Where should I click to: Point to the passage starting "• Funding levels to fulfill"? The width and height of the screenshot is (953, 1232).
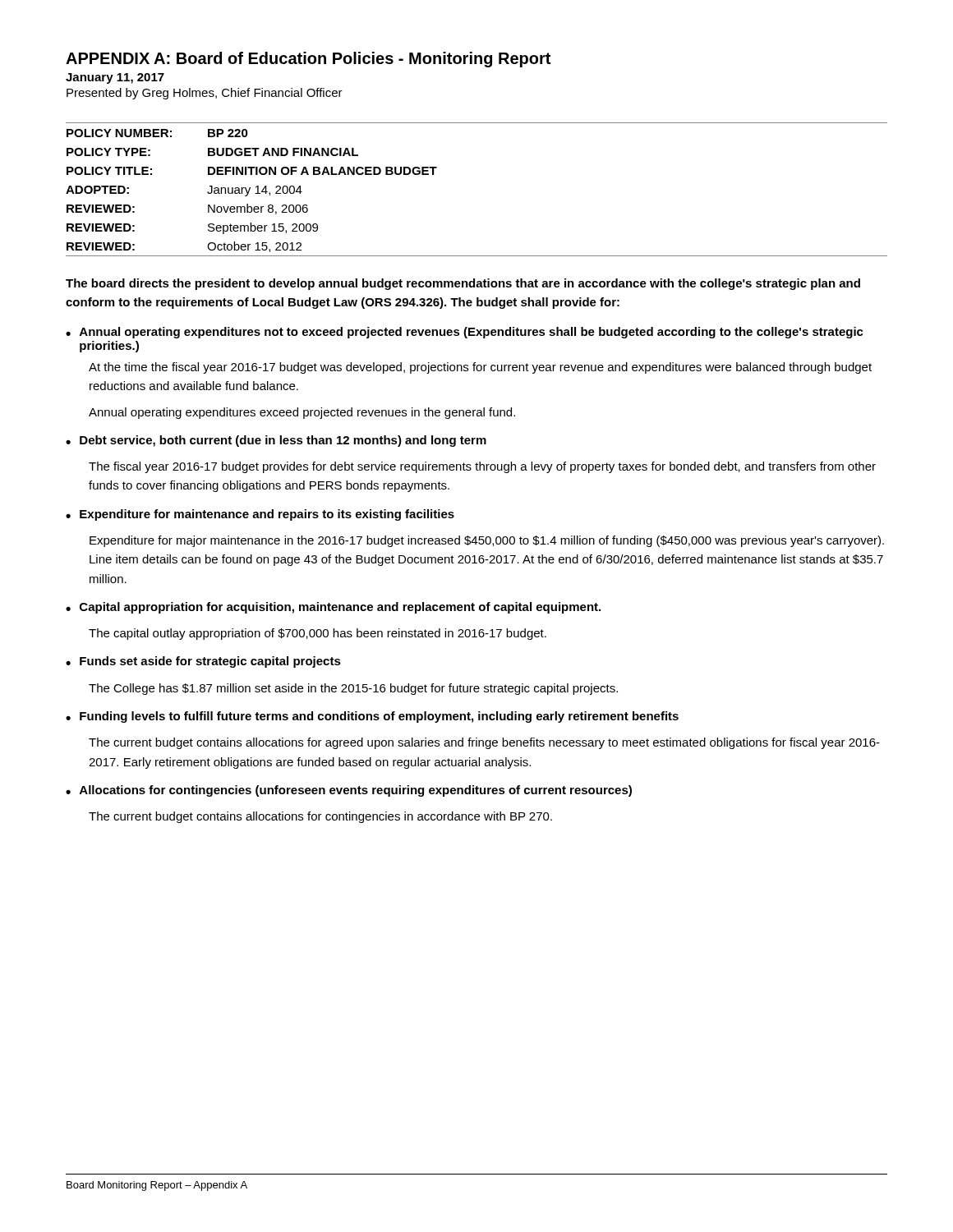pos(476,740)
